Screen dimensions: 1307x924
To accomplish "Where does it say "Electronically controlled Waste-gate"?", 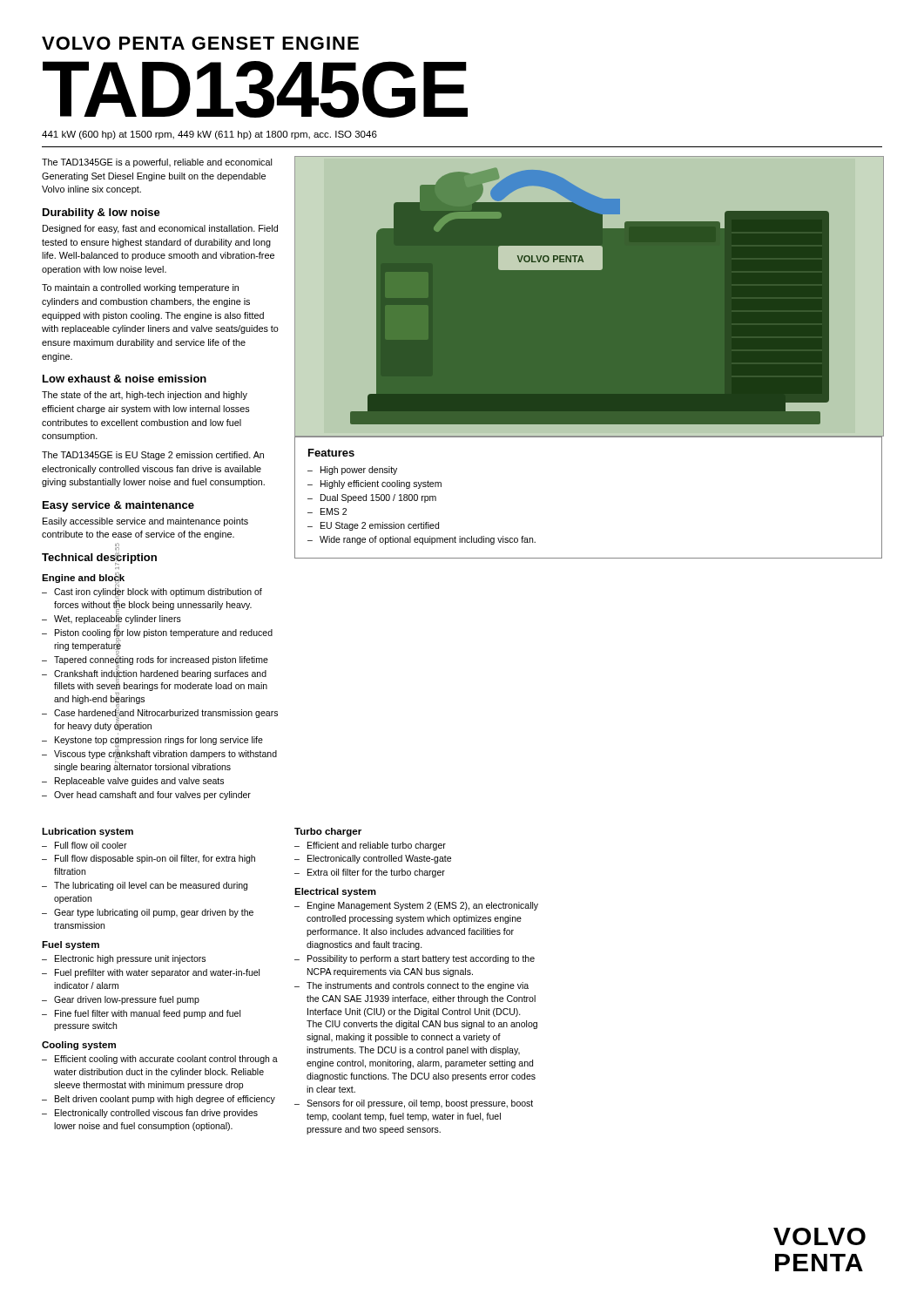I will pyautogui.click(x=379, y=859).
